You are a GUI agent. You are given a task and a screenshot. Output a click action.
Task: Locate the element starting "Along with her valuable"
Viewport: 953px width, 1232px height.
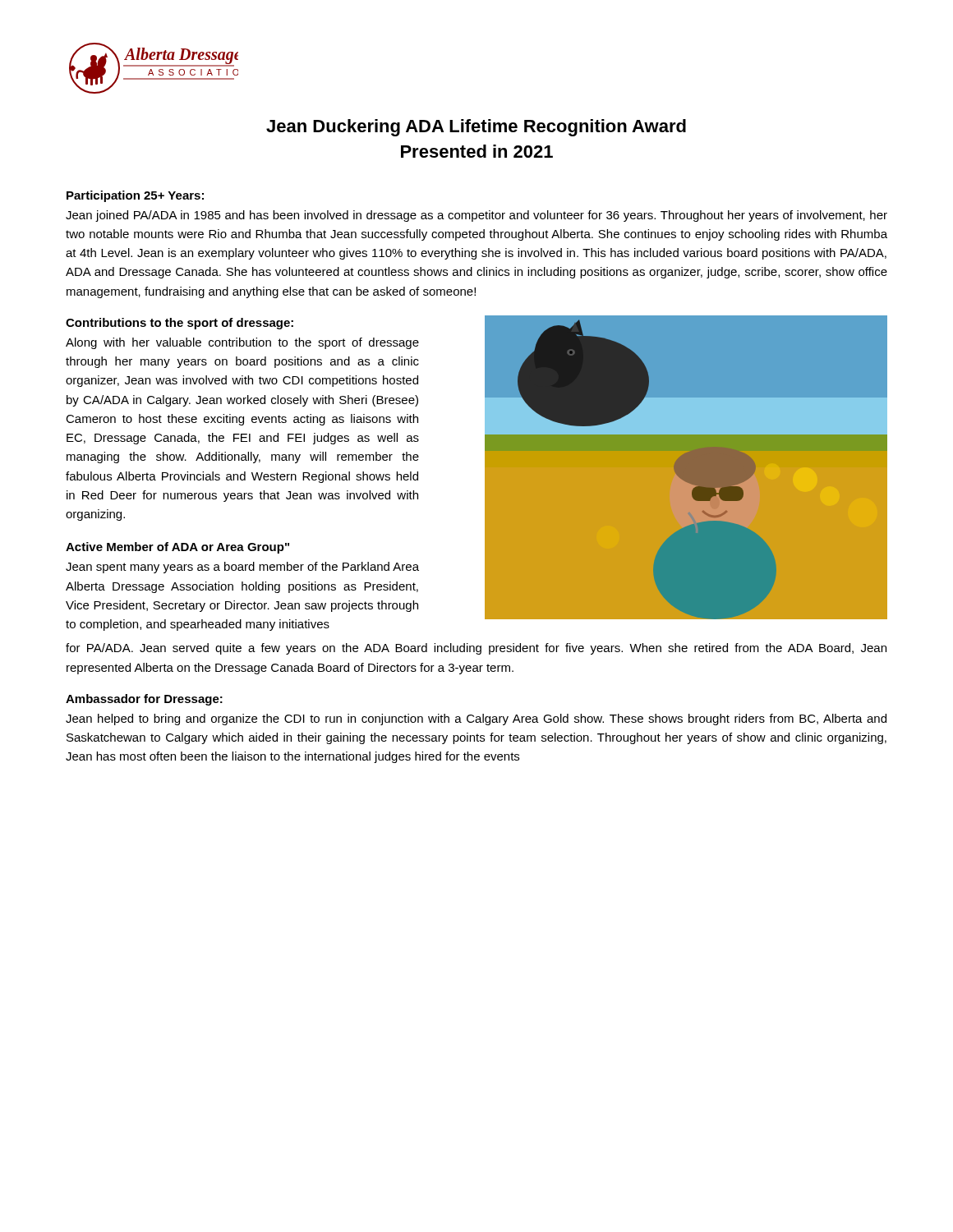pos(242,428)
